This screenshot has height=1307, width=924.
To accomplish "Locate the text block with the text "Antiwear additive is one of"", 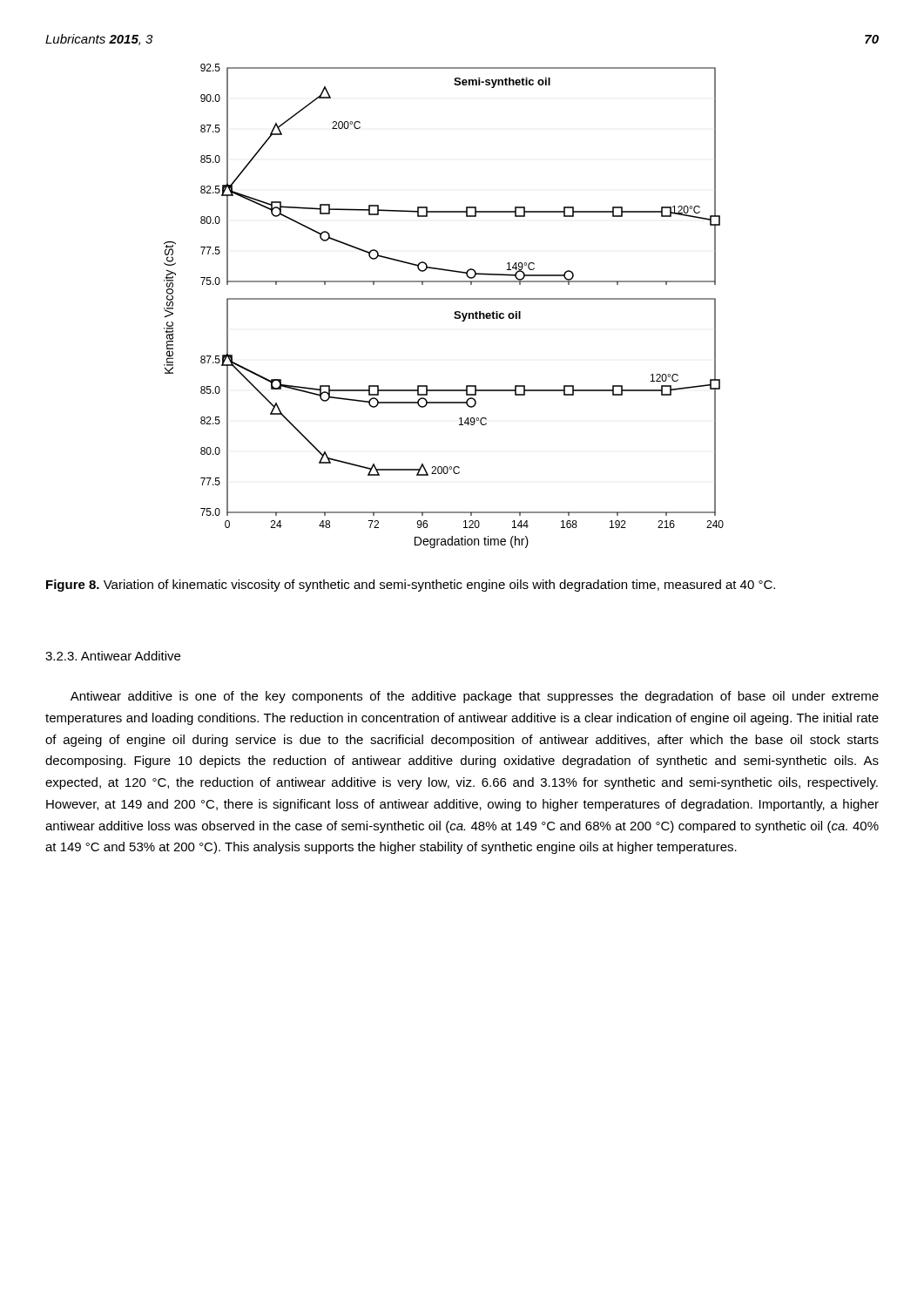I will pyautogui.click(x=462, y=771).
